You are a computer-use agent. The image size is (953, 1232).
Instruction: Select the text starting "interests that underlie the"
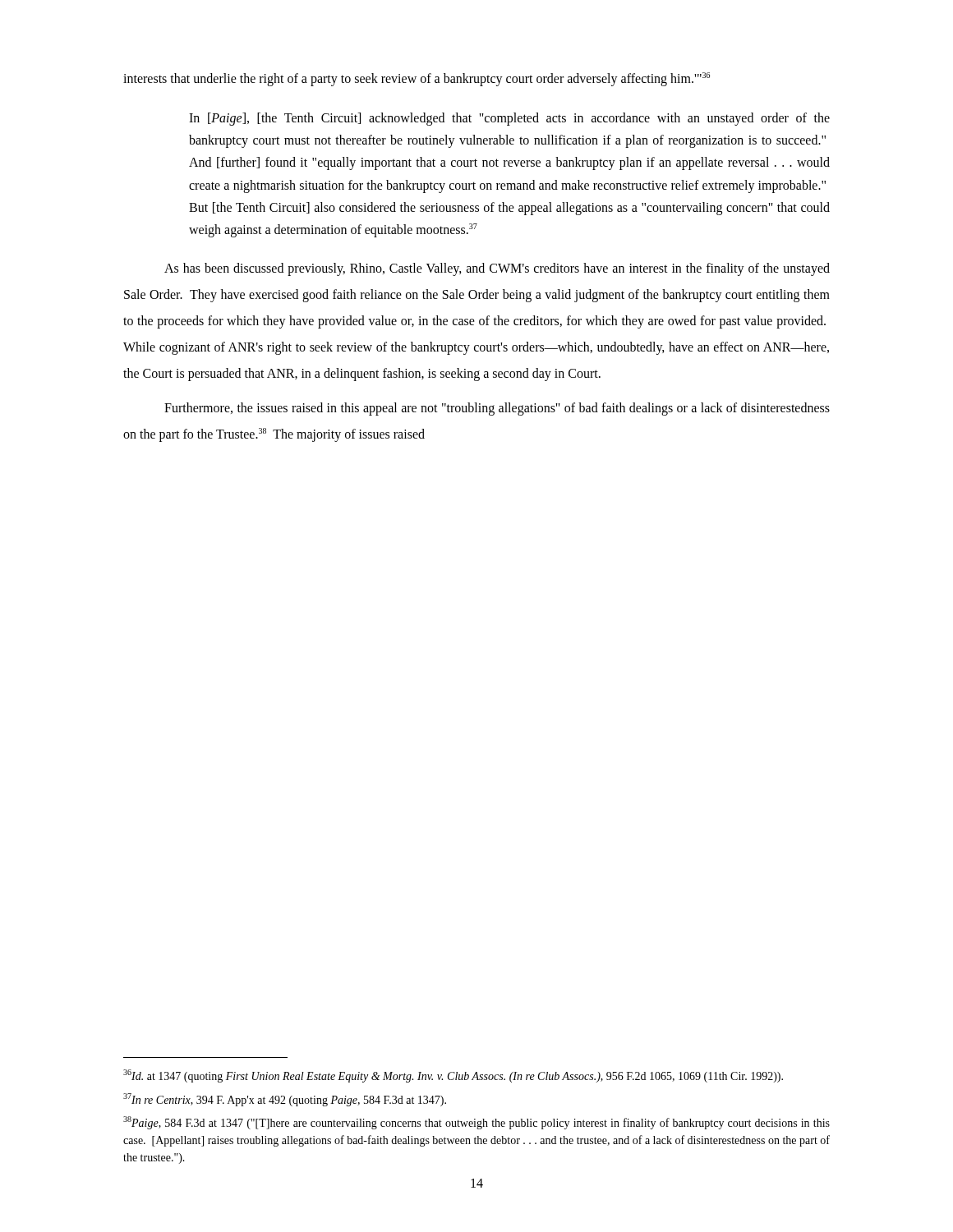417,78
